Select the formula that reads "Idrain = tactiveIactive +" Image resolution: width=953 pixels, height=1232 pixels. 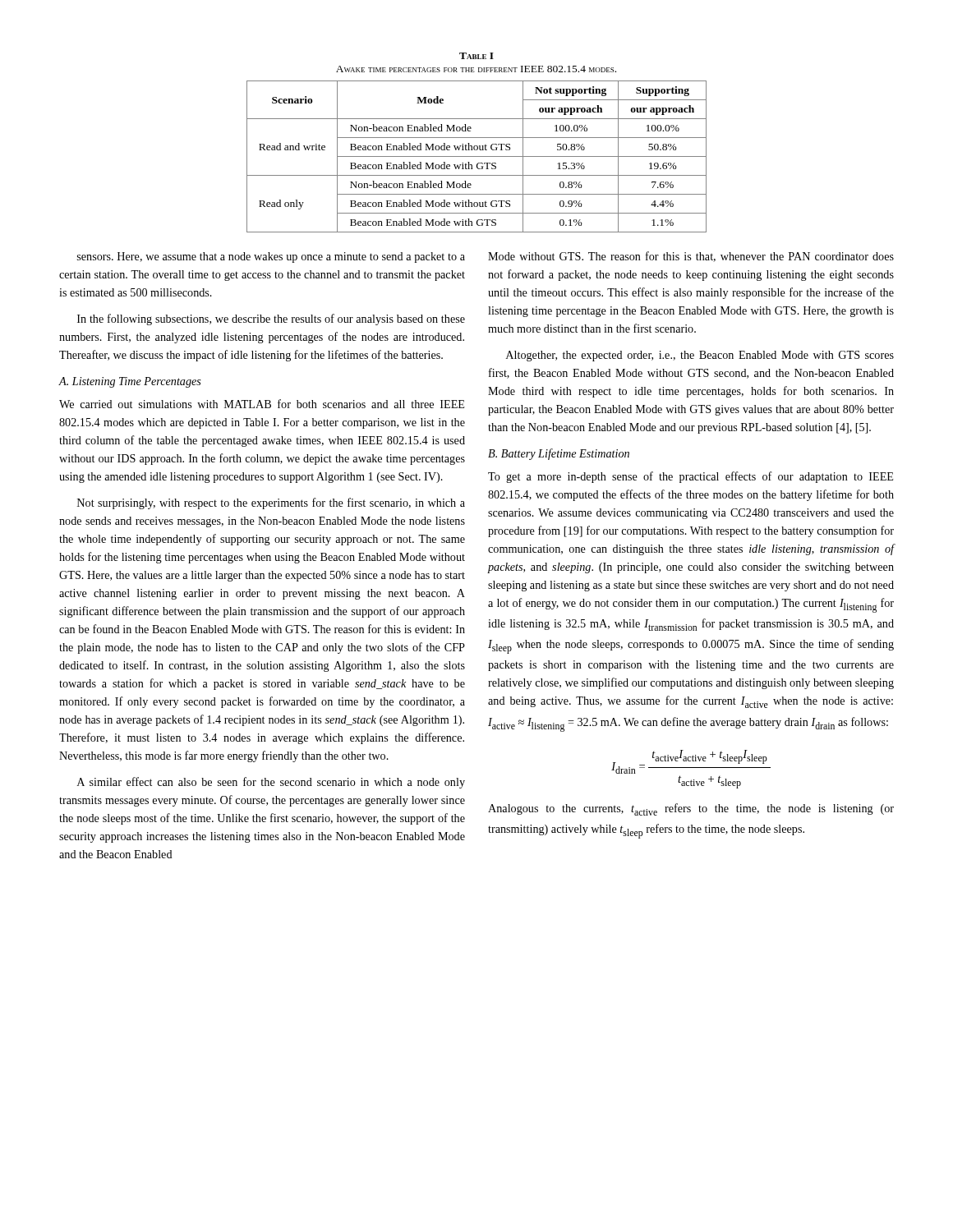[691, 768]
